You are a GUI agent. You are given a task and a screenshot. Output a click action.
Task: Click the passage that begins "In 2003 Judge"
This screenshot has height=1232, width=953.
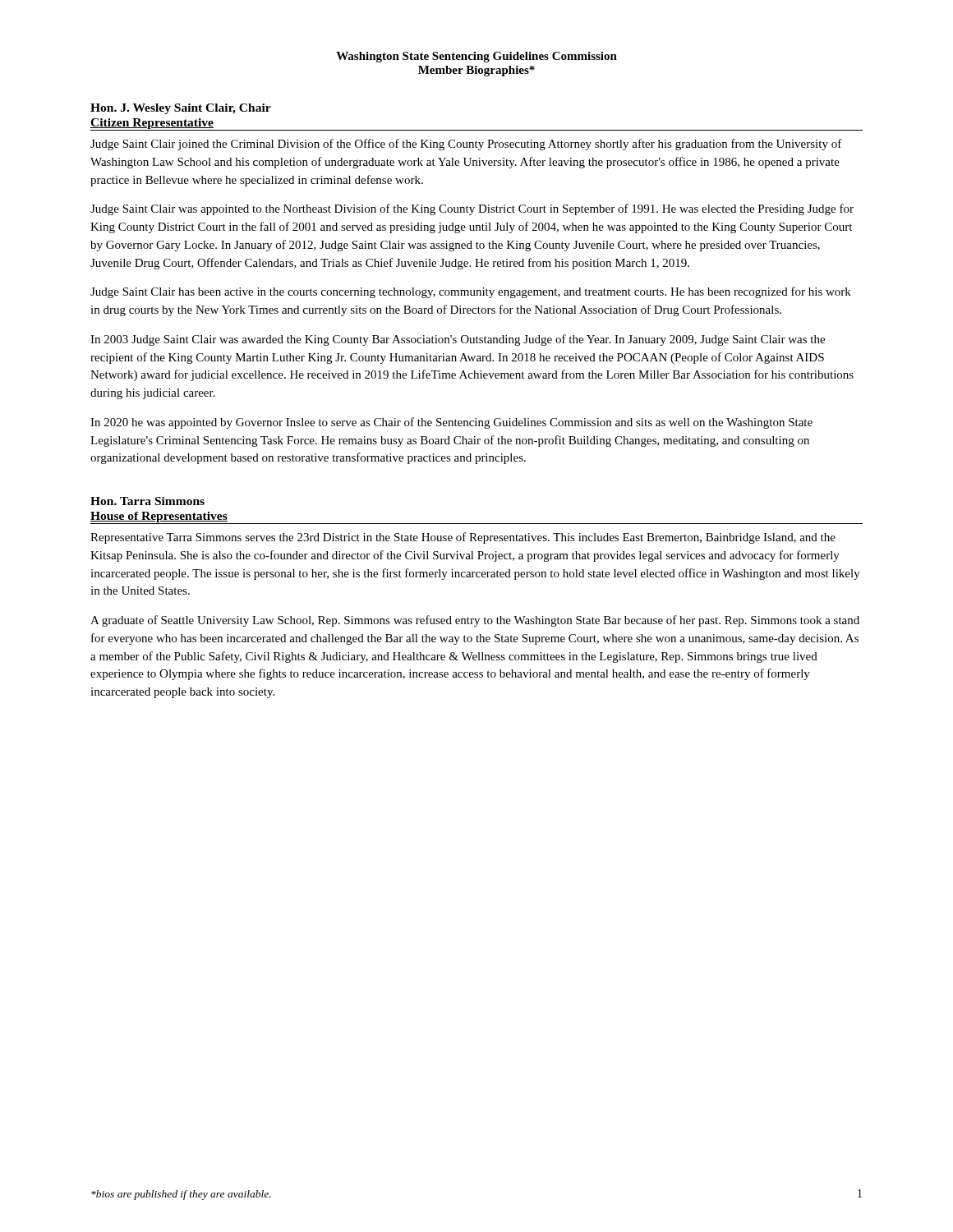472,366
